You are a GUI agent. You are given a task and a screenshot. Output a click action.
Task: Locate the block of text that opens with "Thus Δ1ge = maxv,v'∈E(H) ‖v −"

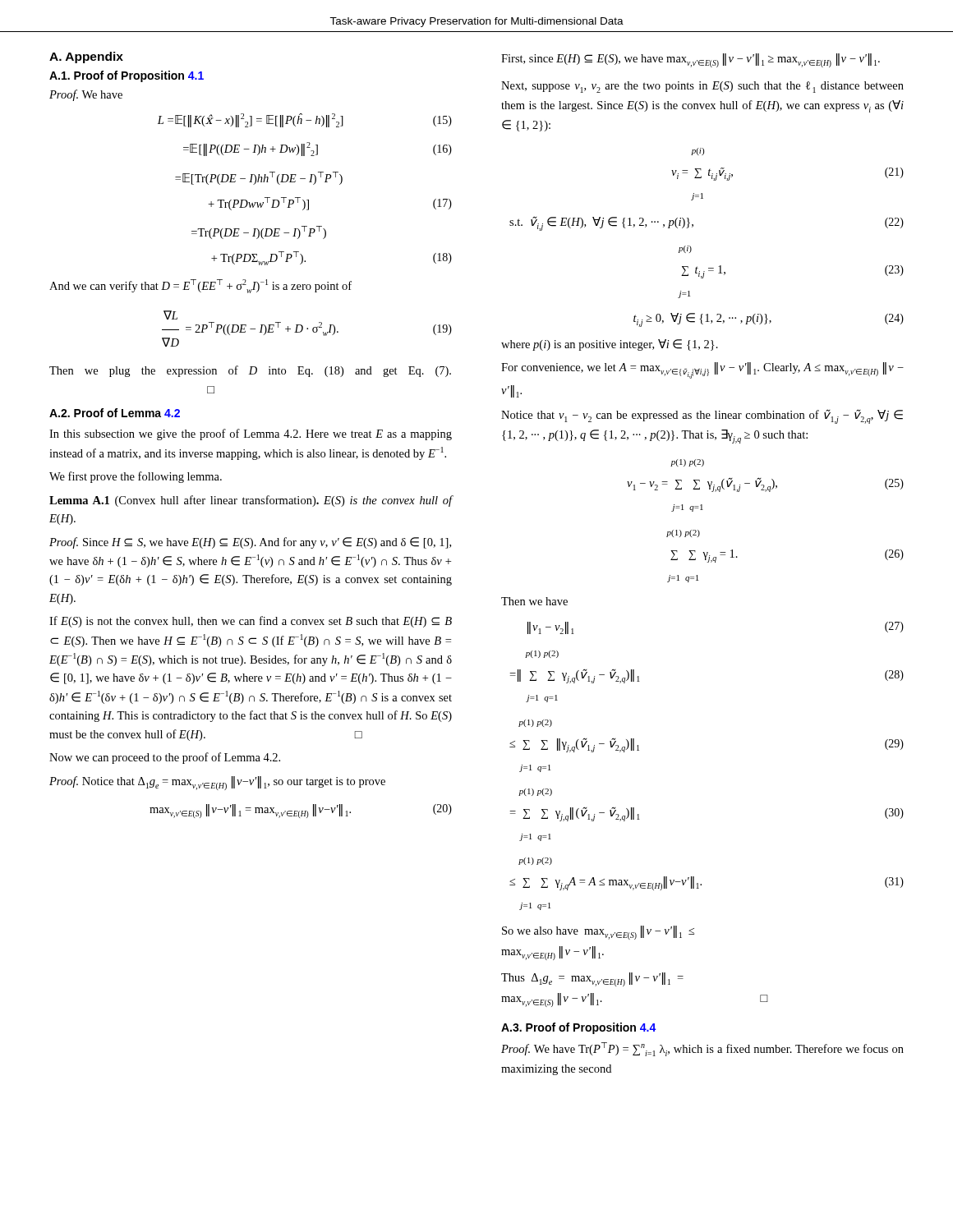coord(634,989)
